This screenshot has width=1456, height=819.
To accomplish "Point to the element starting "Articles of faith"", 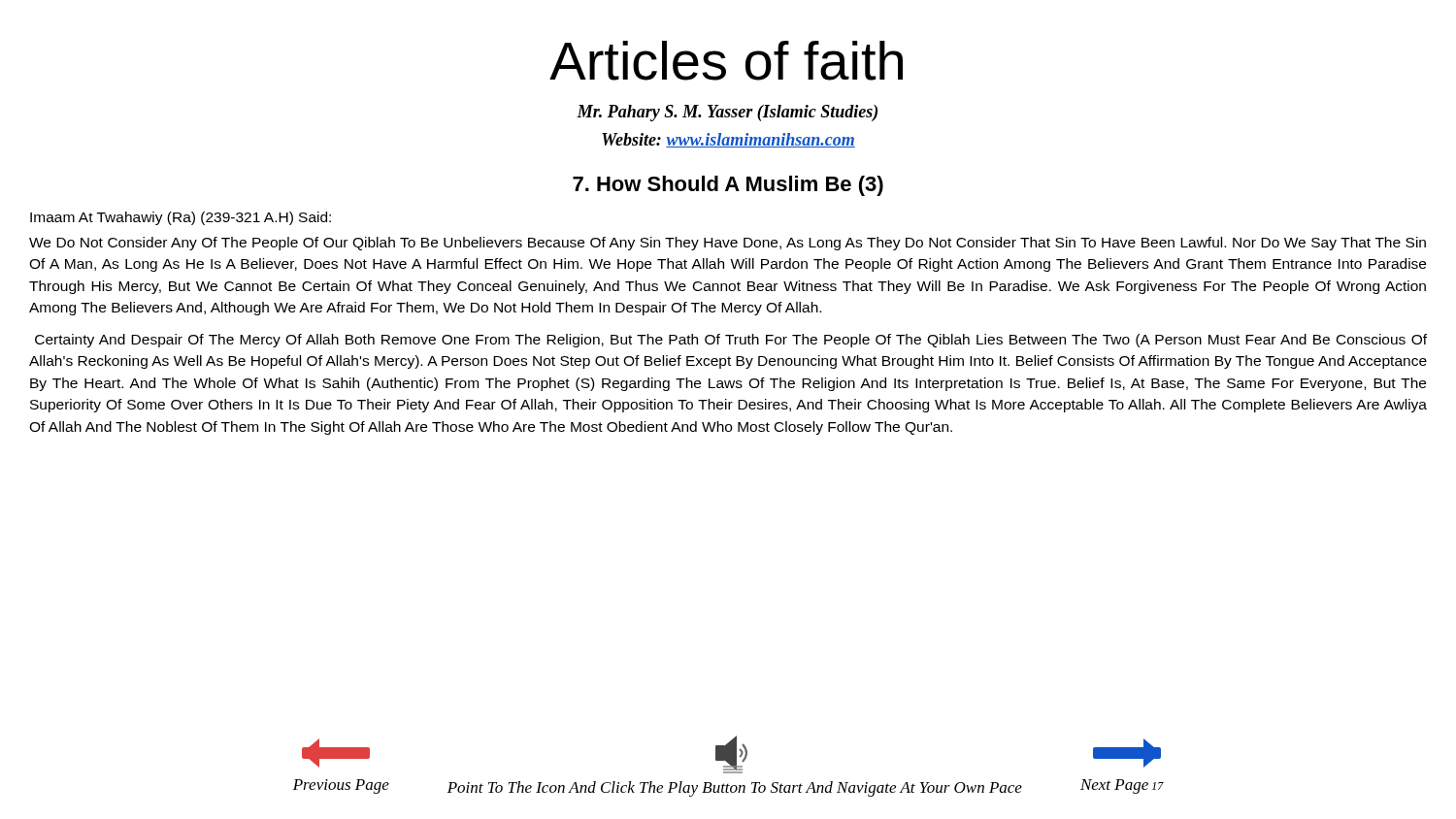I will click(x=728, y=61).
